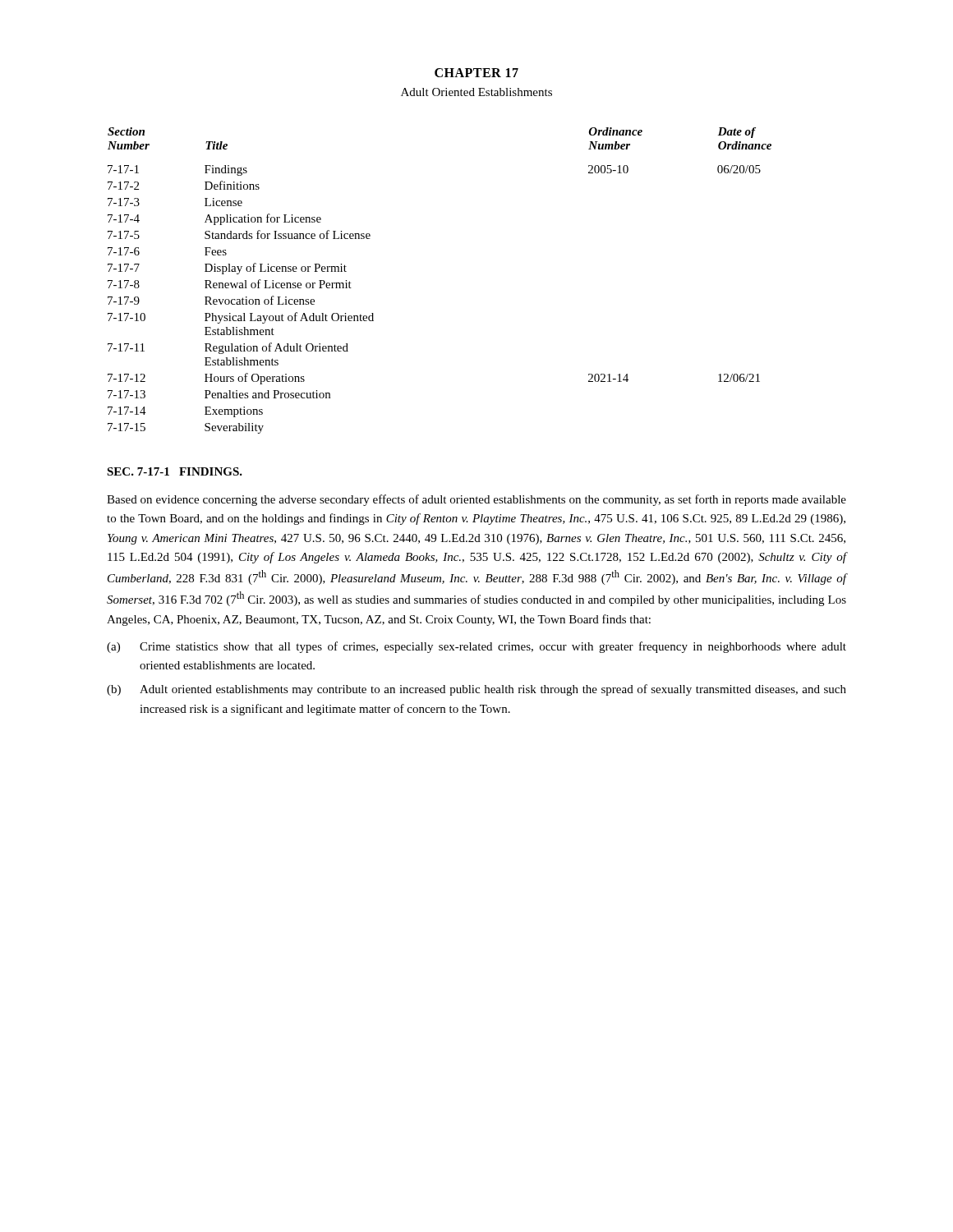Select the list item with the text "(a) Crime statistics"
Screen dimensions: 1232x953
(476, 656)
